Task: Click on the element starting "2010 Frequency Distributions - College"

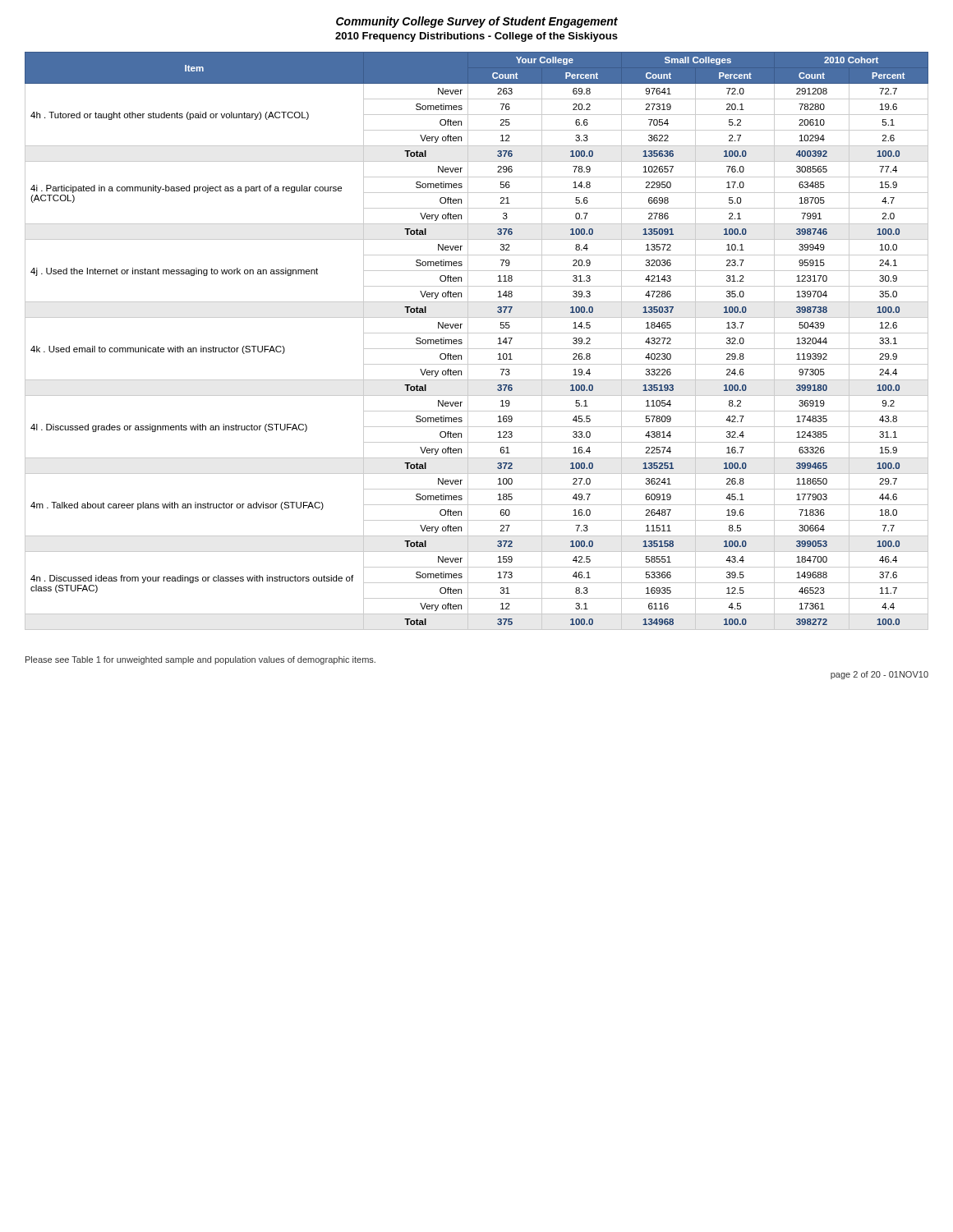Action: tap(476, 36)
